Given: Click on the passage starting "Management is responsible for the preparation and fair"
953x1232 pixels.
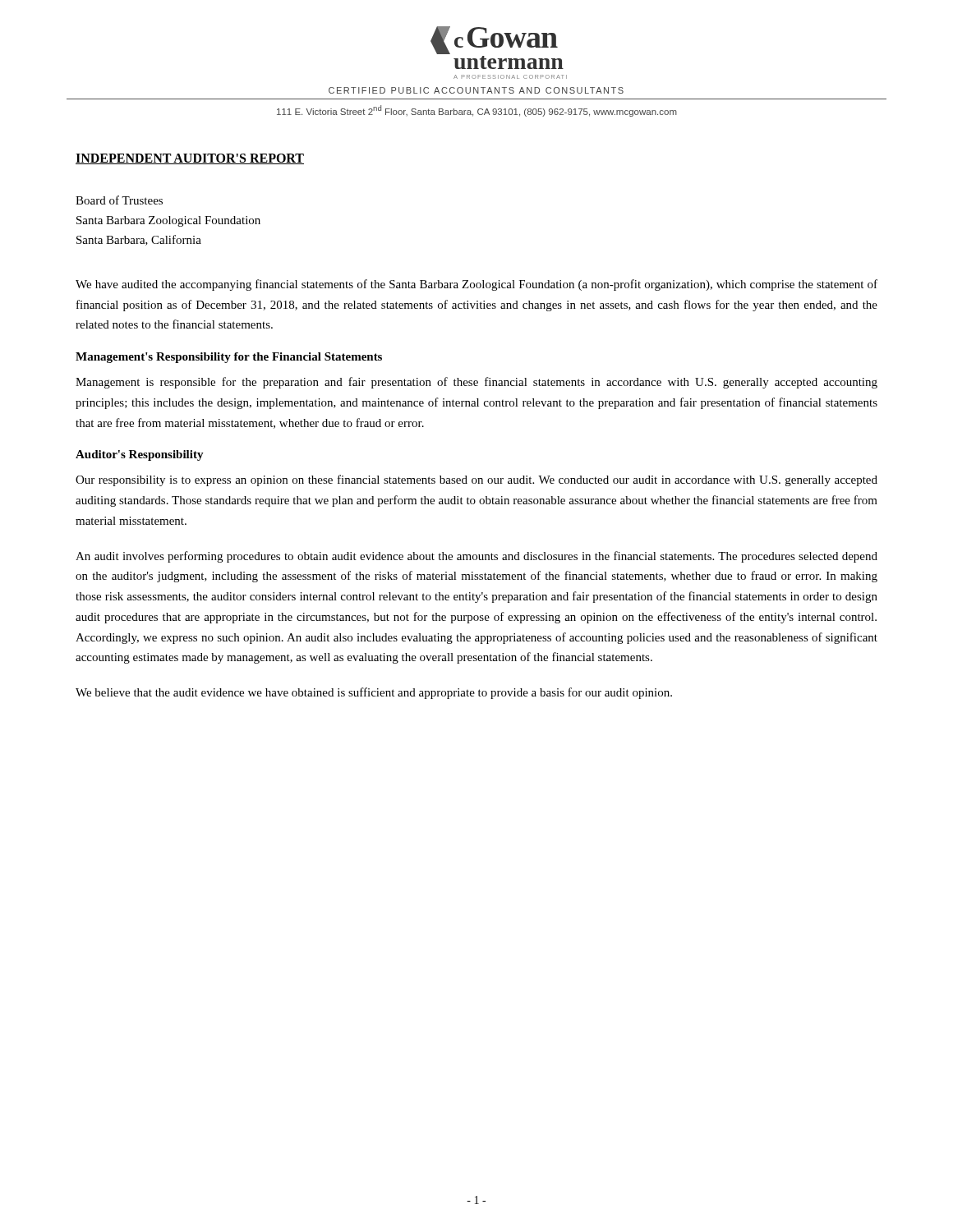Looking at the screenshot, I should (476, 402).
